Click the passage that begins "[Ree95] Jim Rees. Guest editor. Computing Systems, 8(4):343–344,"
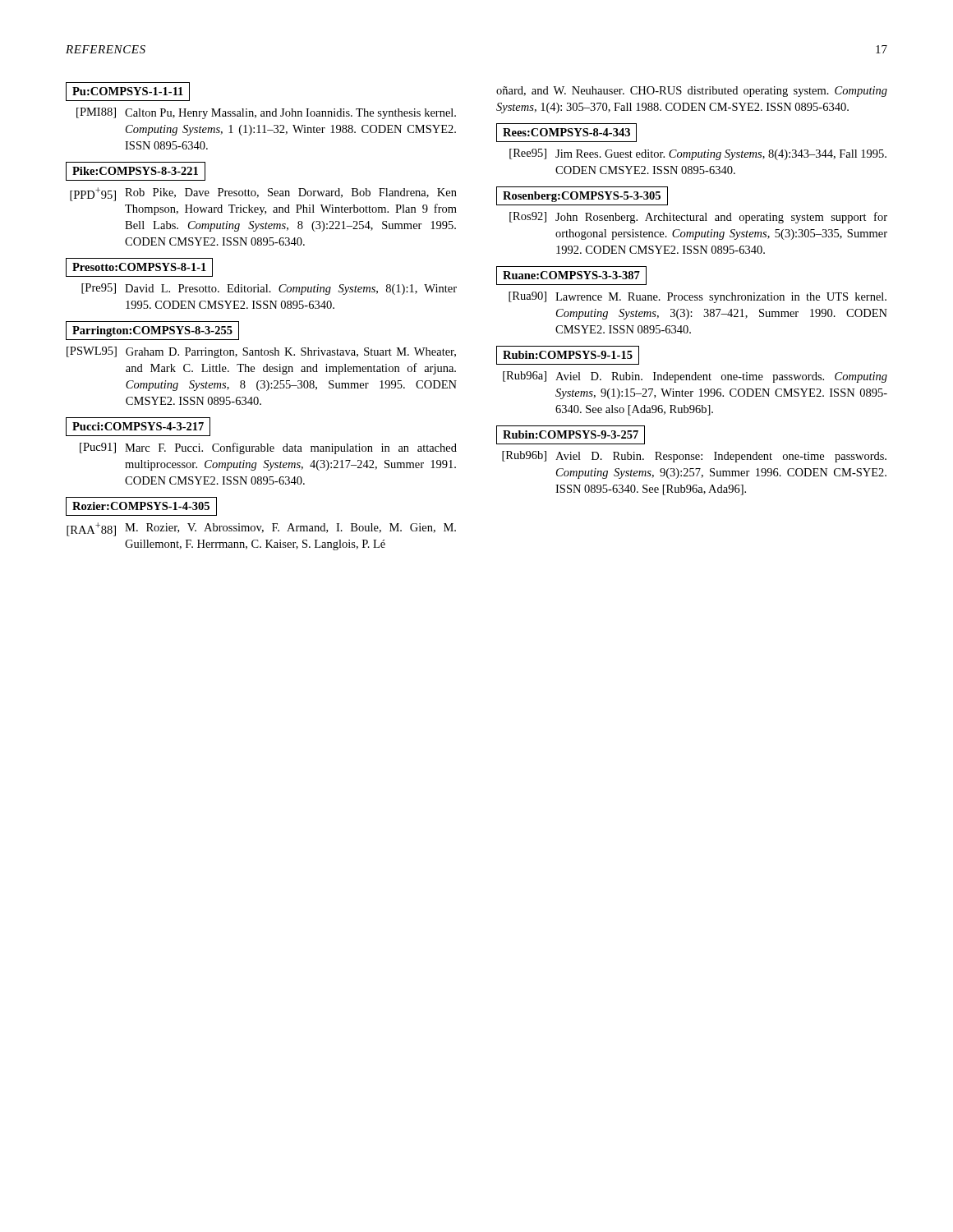The image size is (953, 1232). coord(692,162)
